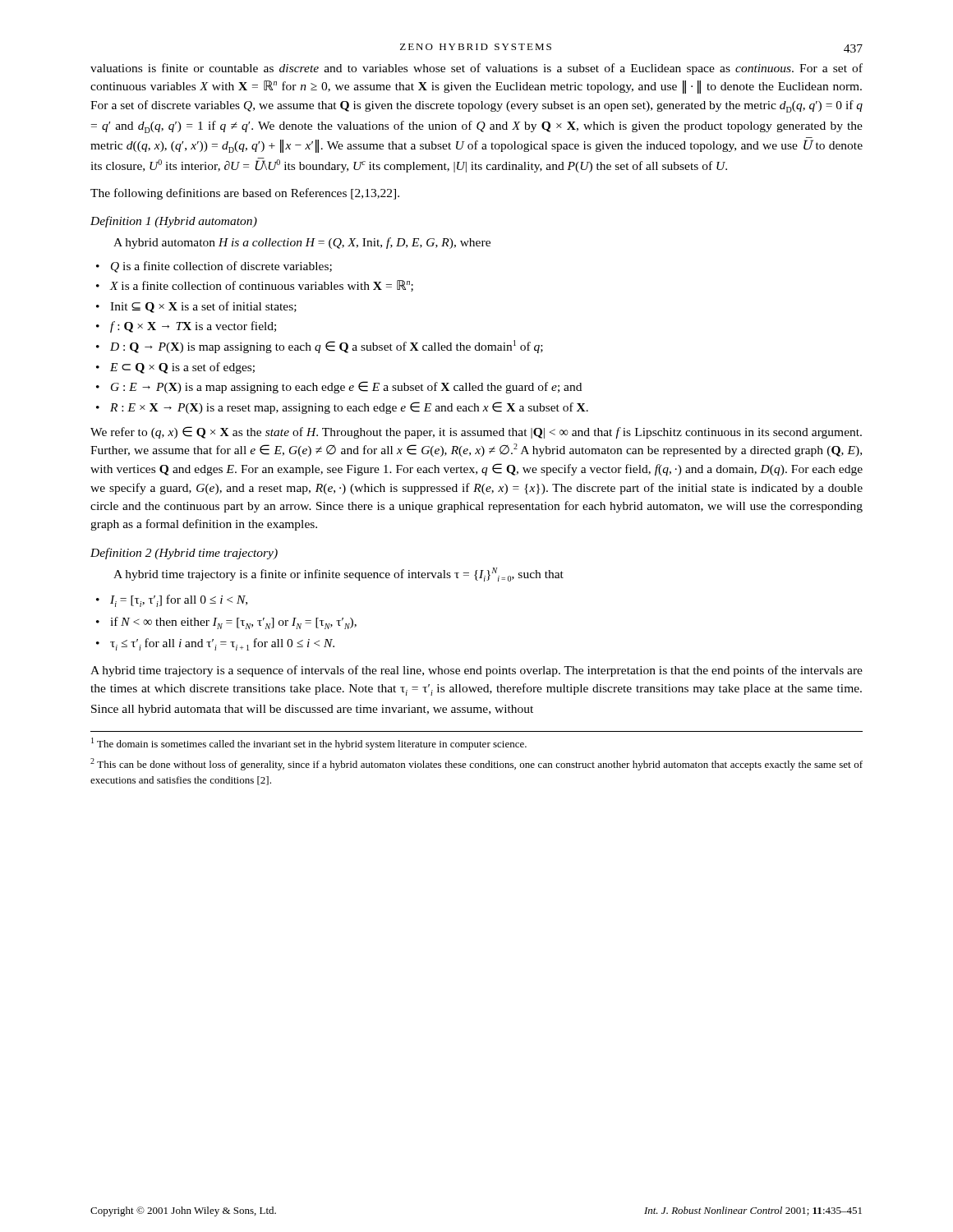Point to the element starting "1 The domain is sometimes called the"

click(x=309, y=743)
